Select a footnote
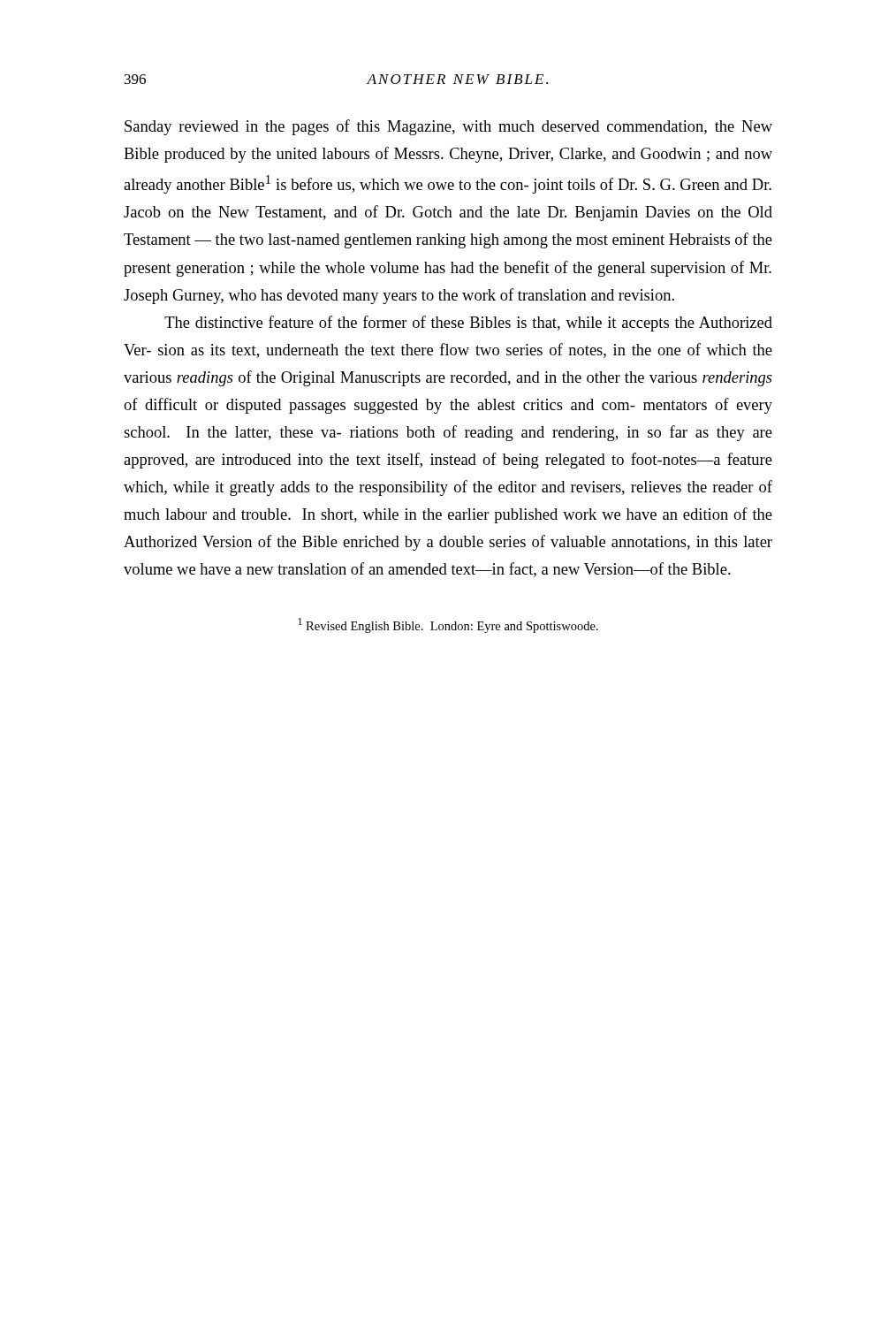The height and width of the screenshot is (1326, 896). [x=448, y=624]
